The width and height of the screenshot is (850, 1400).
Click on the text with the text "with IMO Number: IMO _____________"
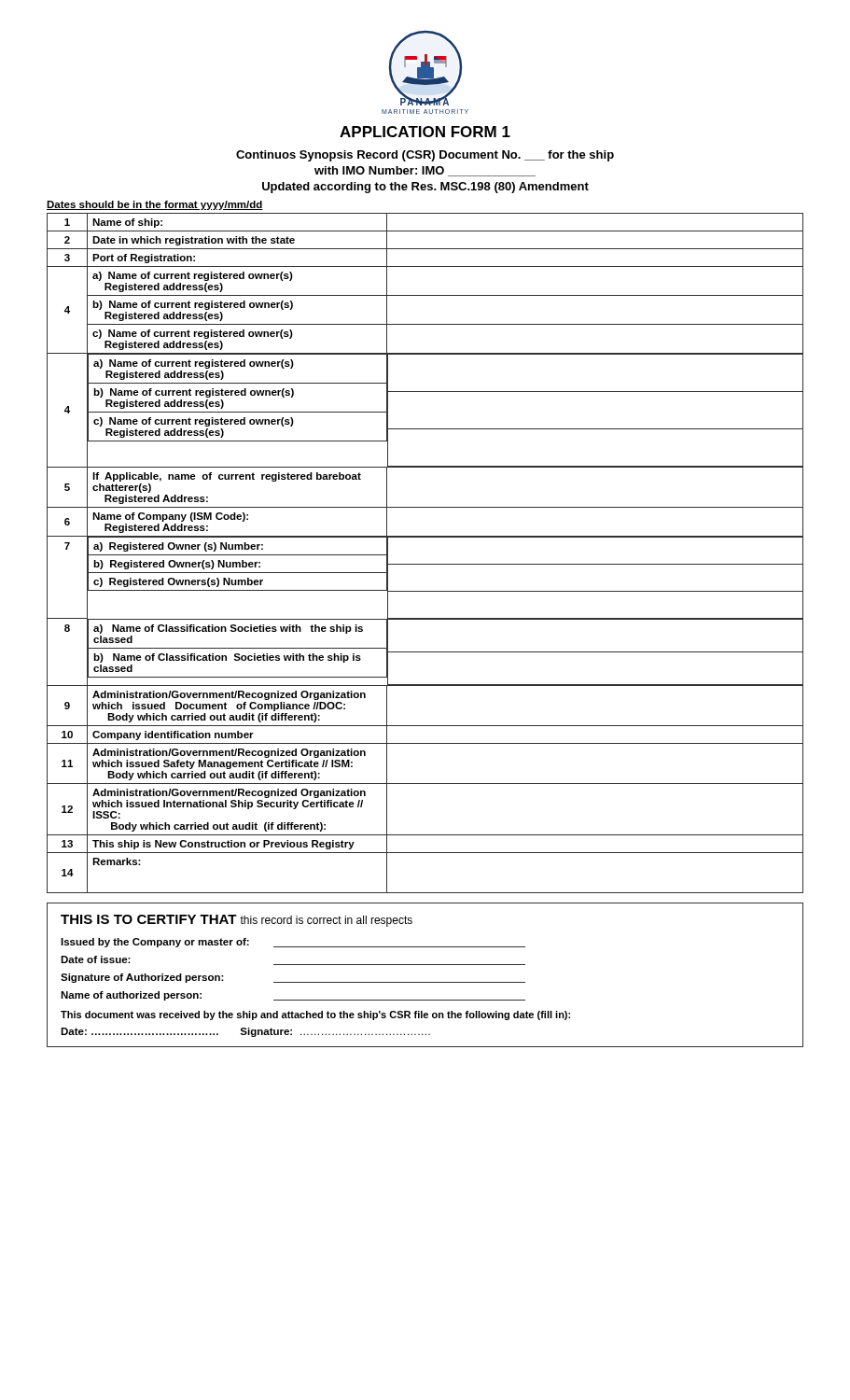point(425,170)
